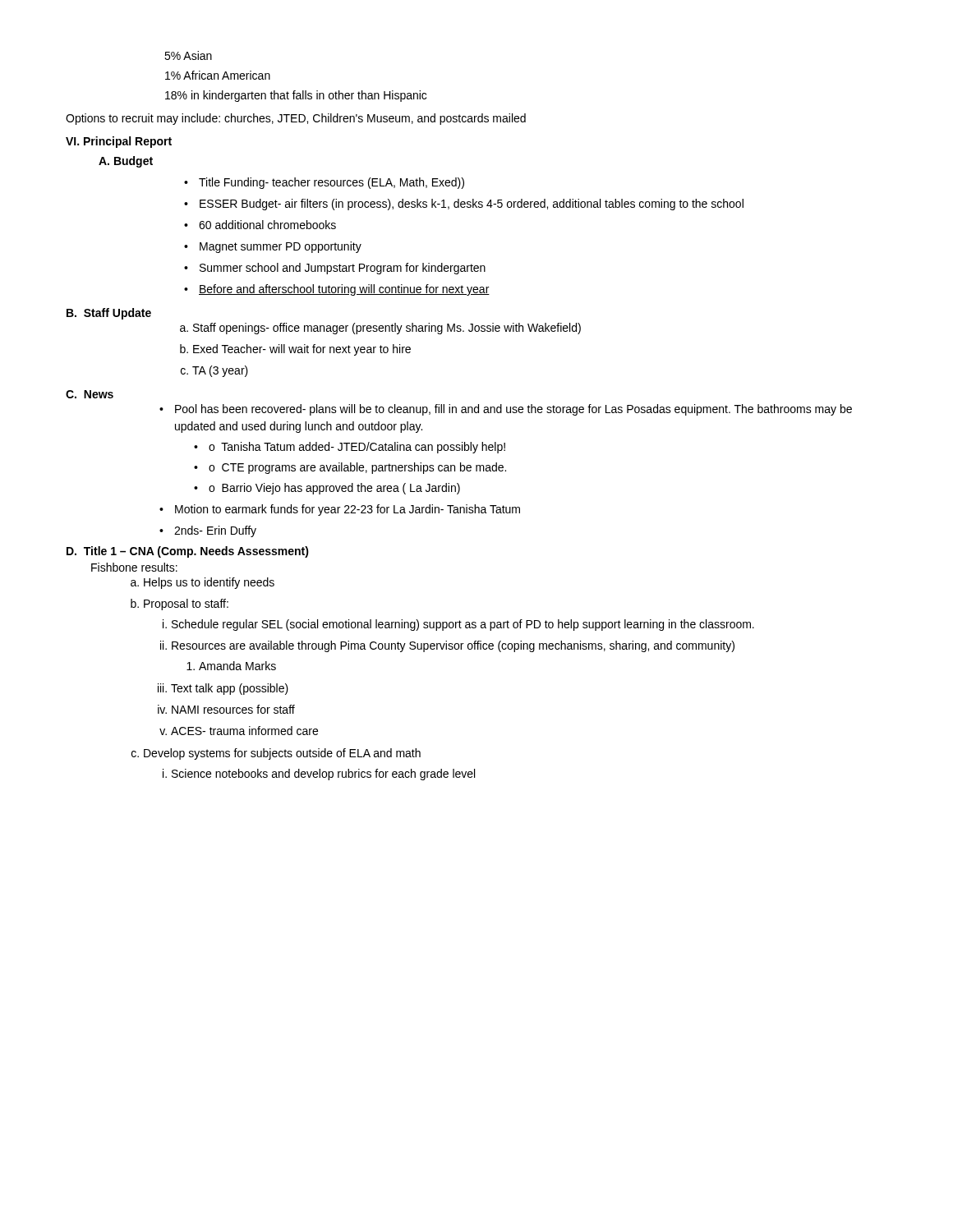Select the section header containing "D. Title 1 – CNA (Comp. Needs Assessment)"
The width and height of the screenshot is (953, 1232).
[187, 551]
